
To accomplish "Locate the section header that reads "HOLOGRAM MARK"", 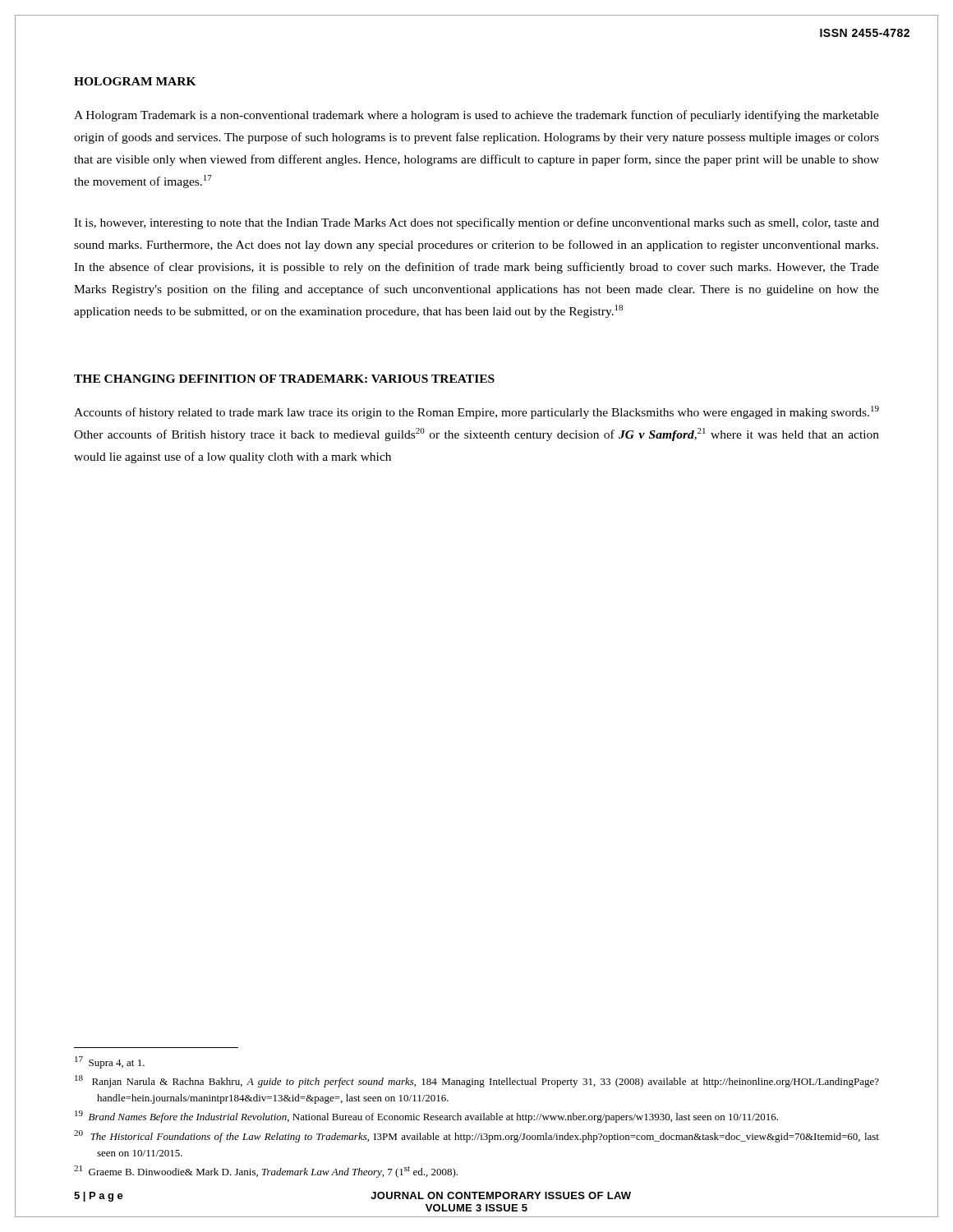I will (x=135, y=81).
